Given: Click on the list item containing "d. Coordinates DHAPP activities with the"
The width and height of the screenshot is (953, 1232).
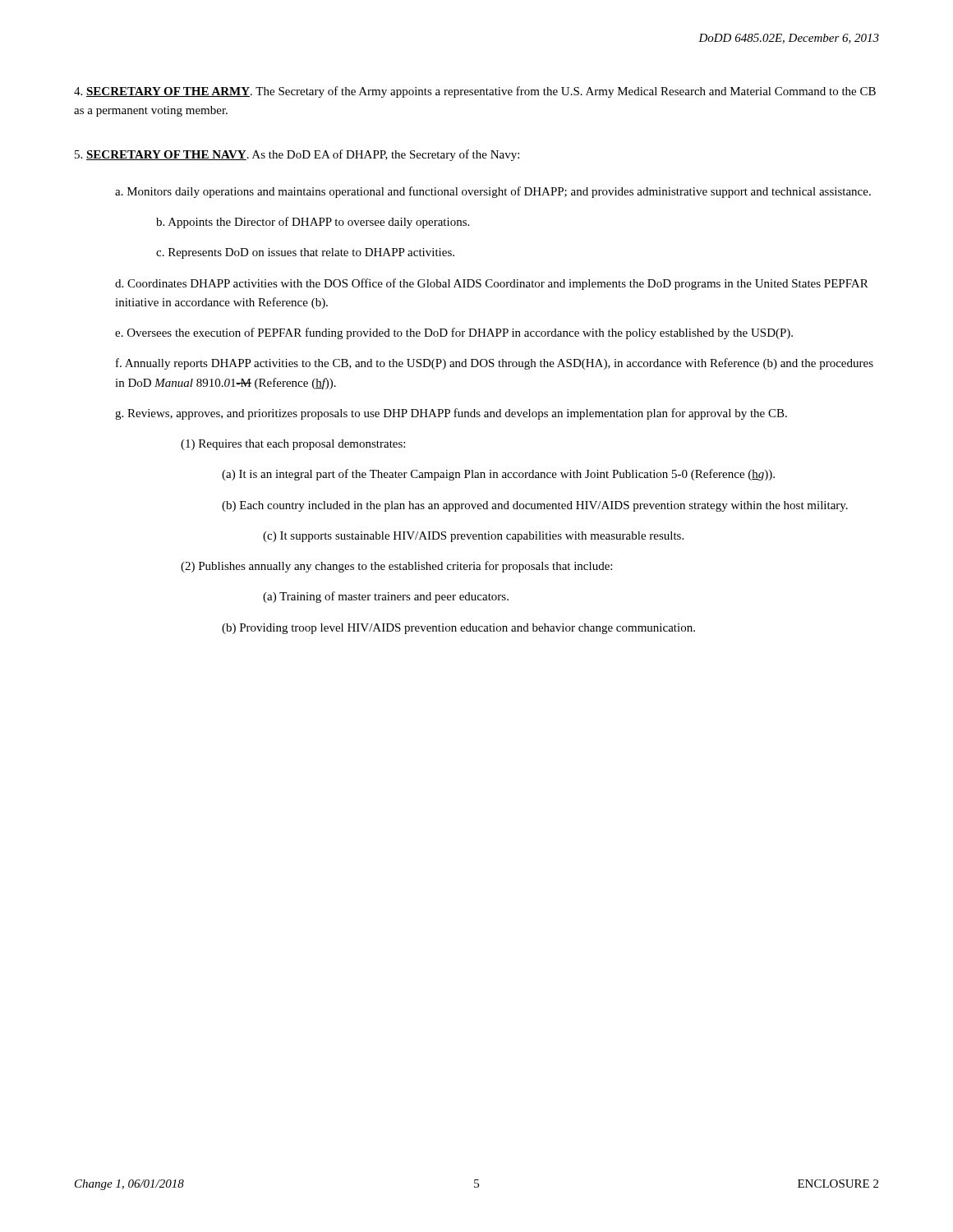Looking at the screenshot, I should point(497,293).
